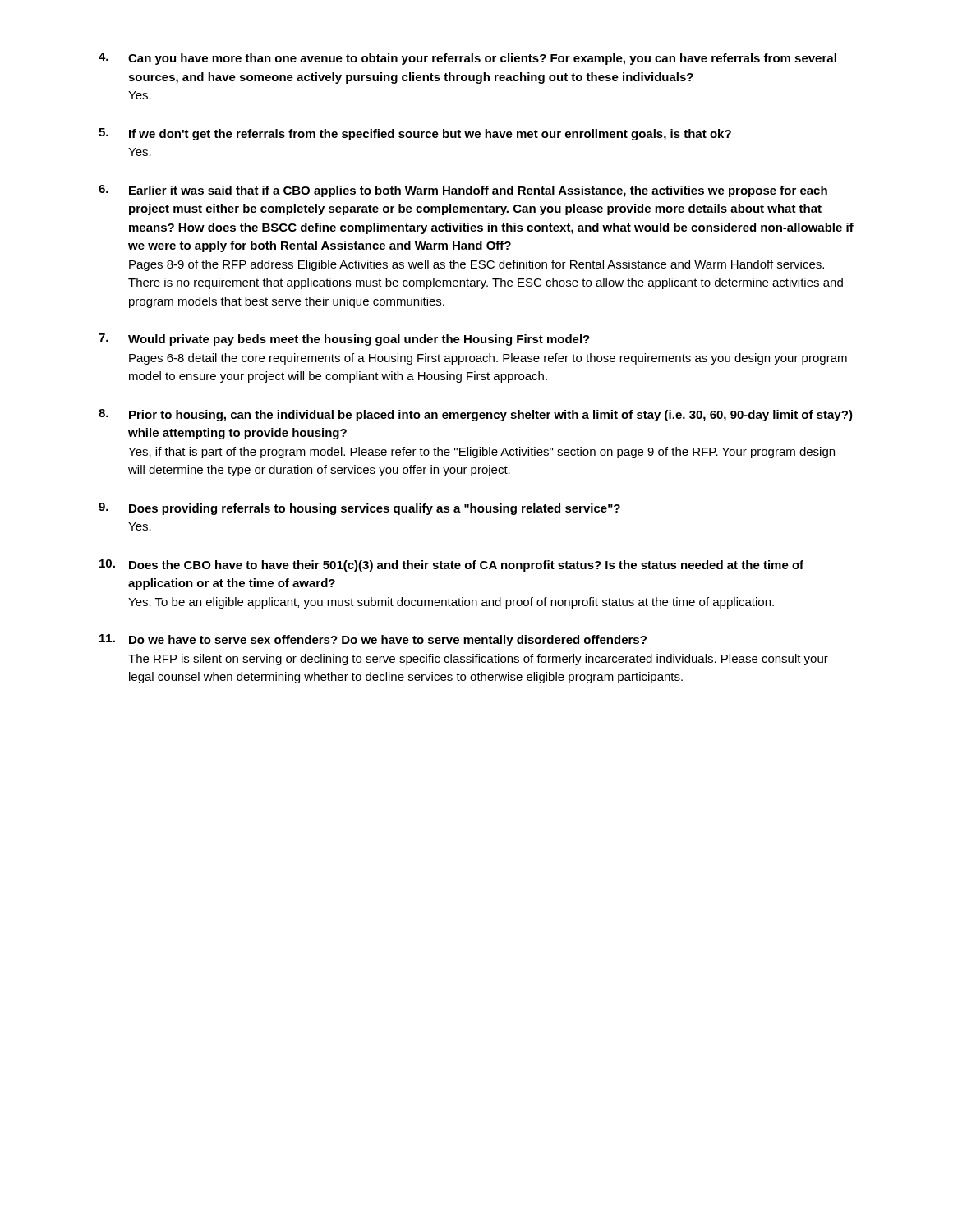Find the text block starting "8. Prior to housing, can the"

point(476,442)
